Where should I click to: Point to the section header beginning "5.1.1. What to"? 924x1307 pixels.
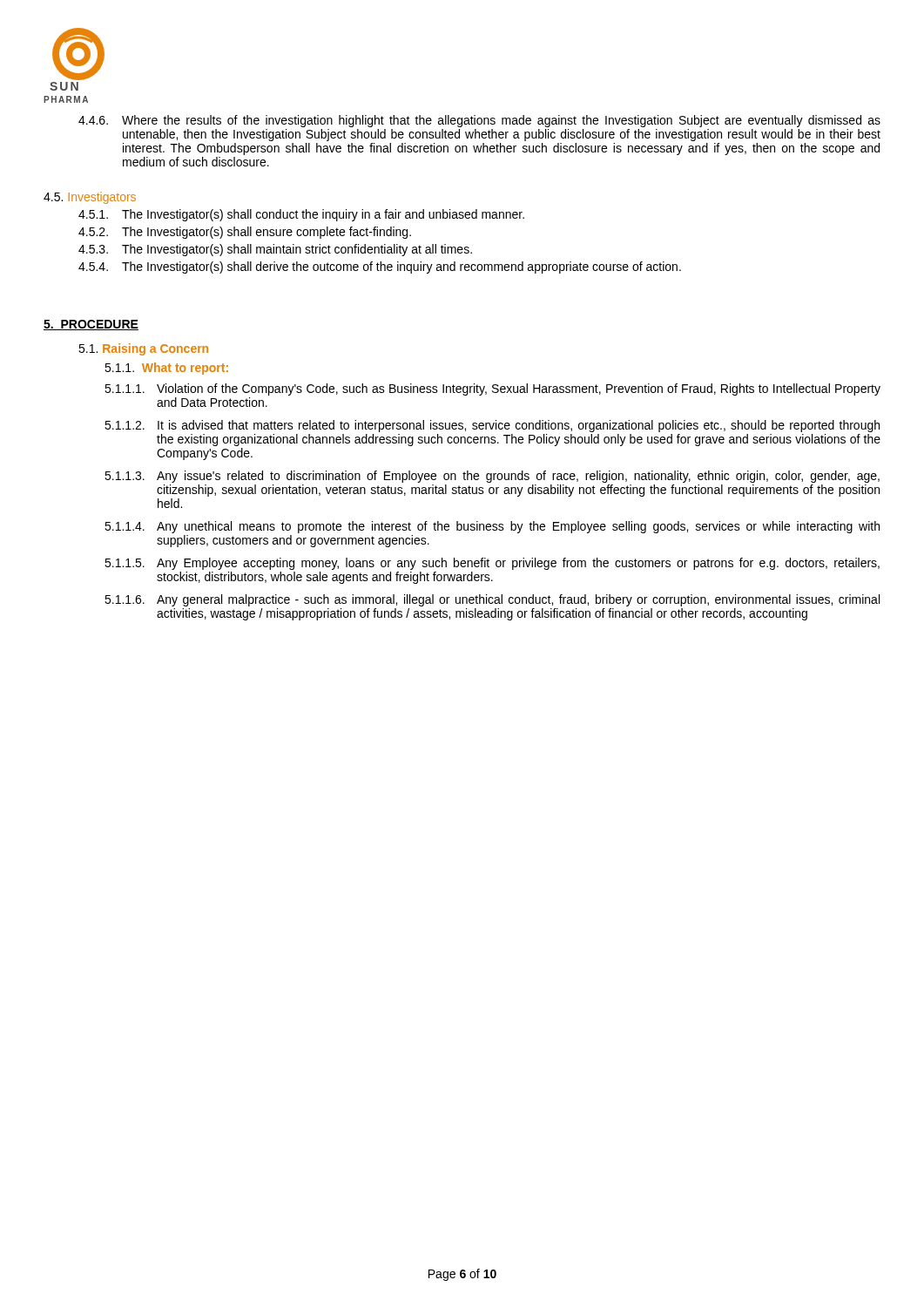pos(167,368)
